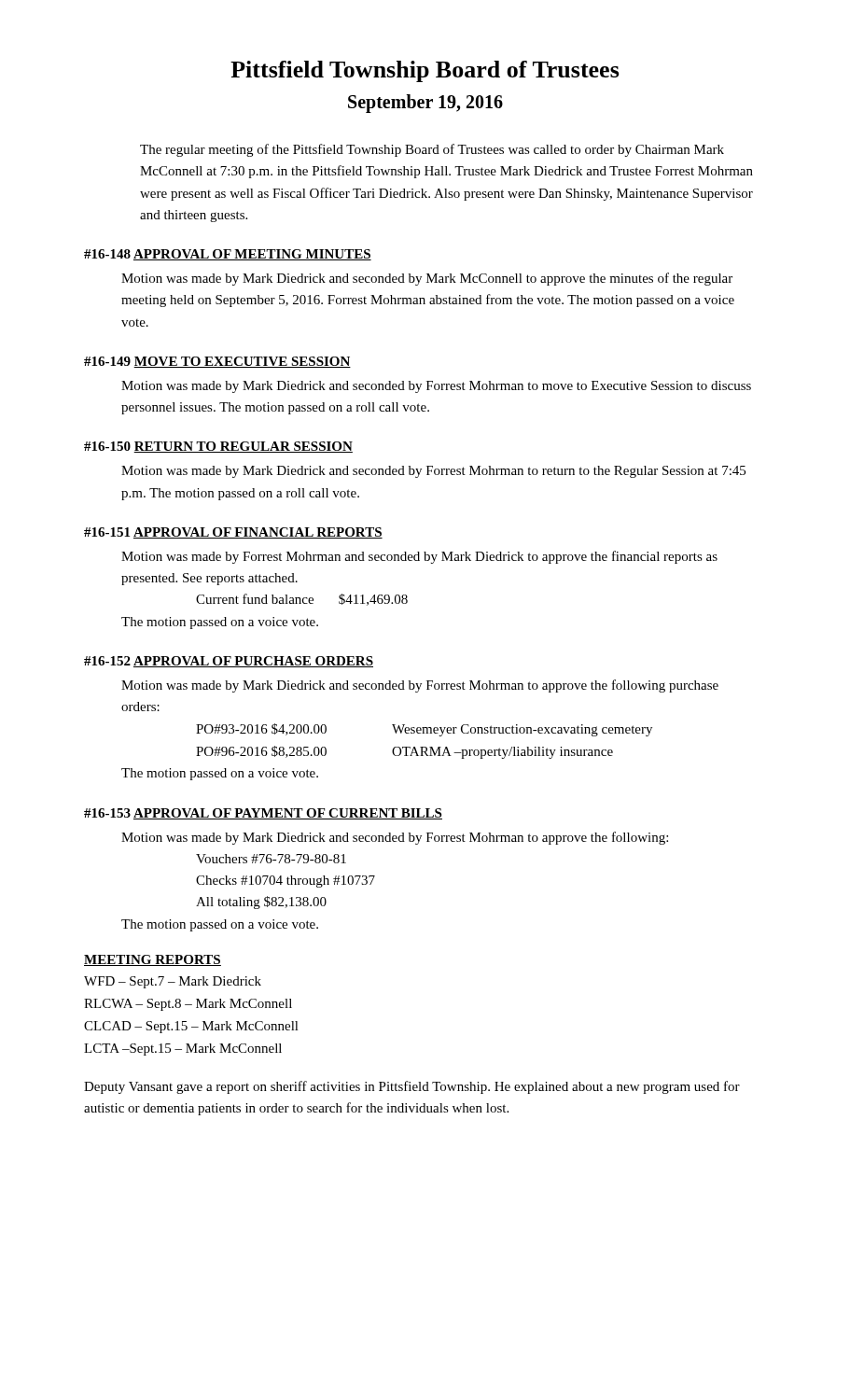Find the block on this page that starts "Deputy Vansant gave"

pyautogui.click(x=412, y=1097)
